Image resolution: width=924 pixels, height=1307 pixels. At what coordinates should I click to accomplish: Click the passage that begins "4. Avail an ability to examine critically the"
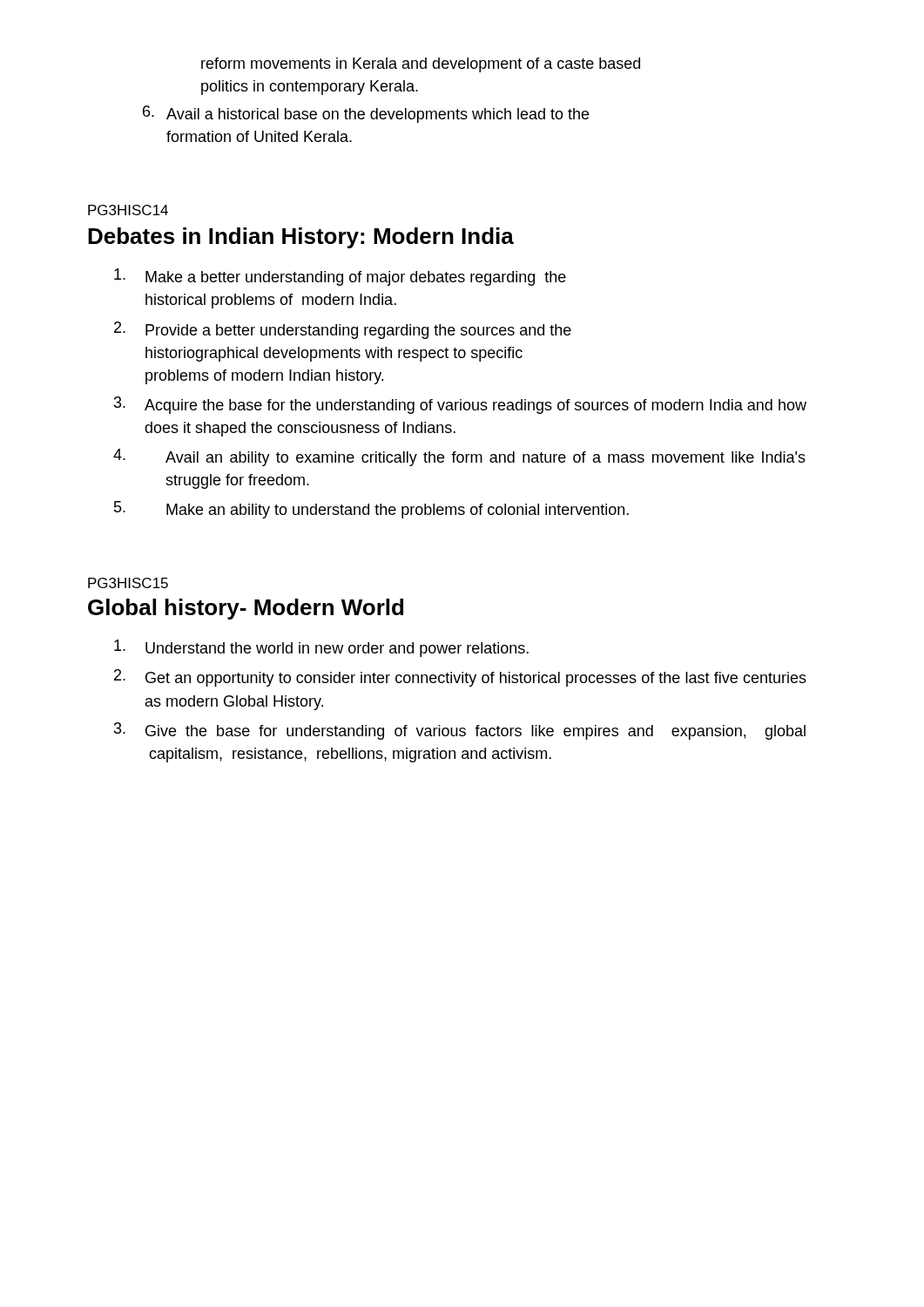point(459,469)
